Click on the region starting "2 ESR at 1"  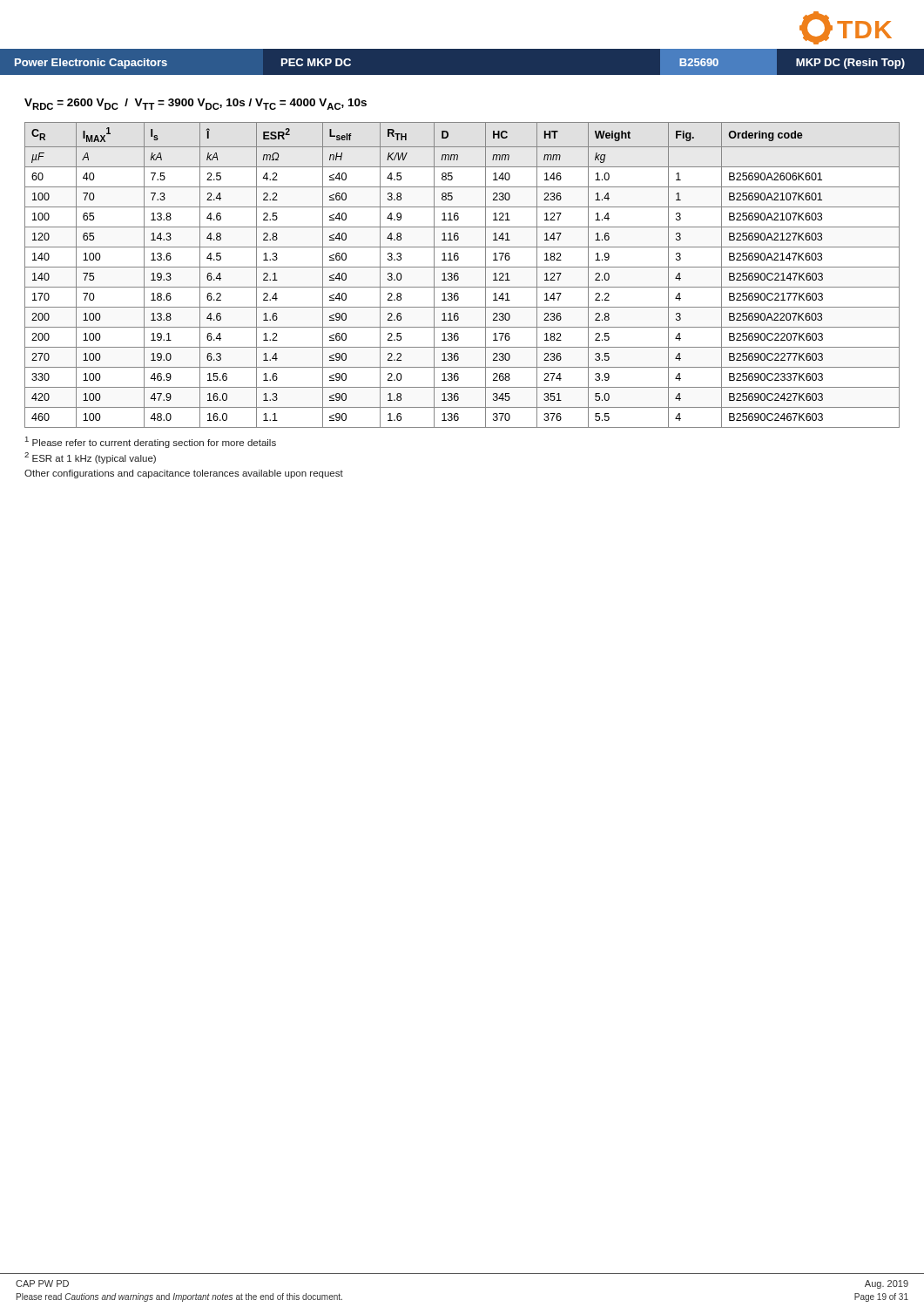pos(90,457)
